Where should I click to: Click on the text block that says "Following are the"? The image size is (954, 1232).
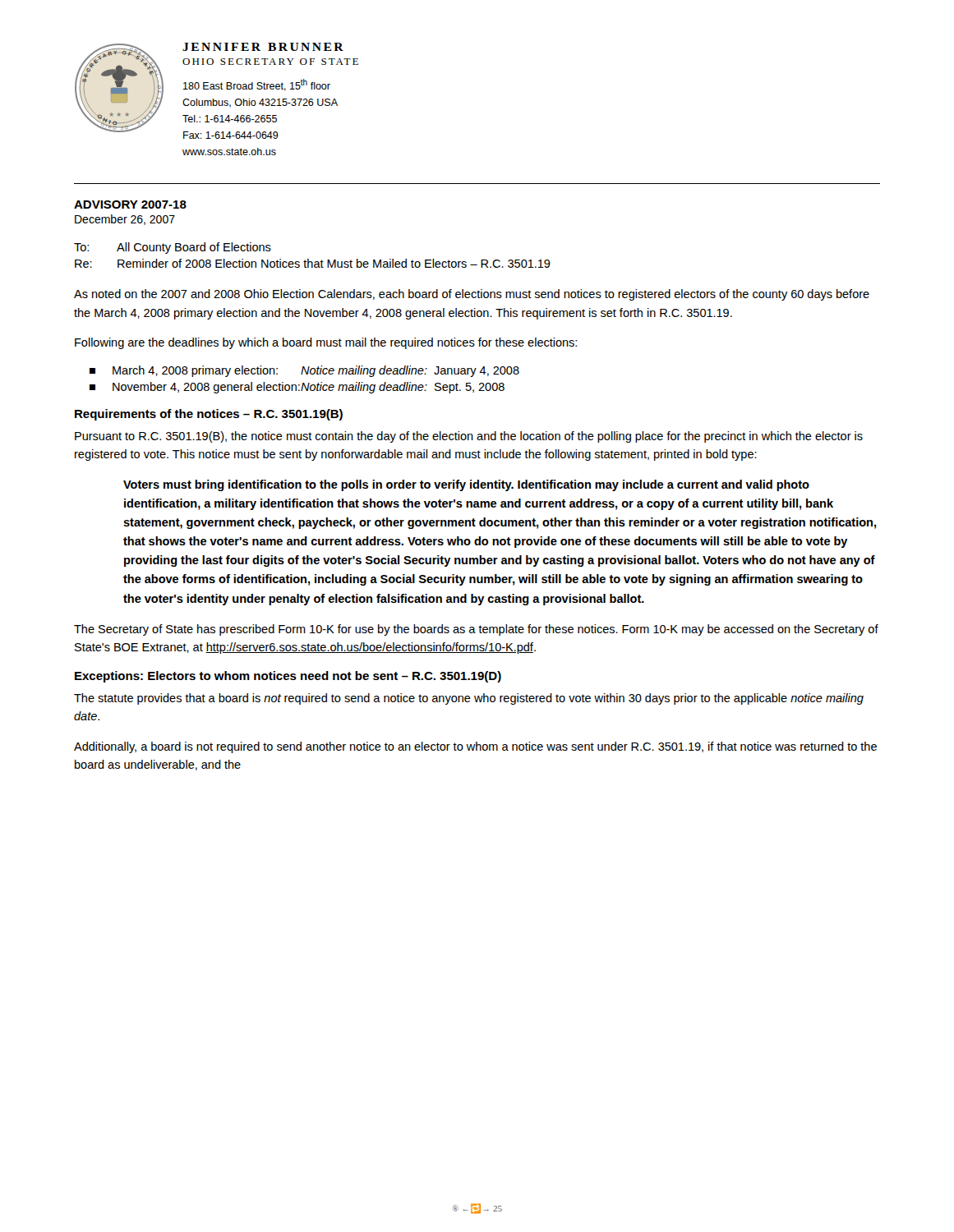pos(326,343)
